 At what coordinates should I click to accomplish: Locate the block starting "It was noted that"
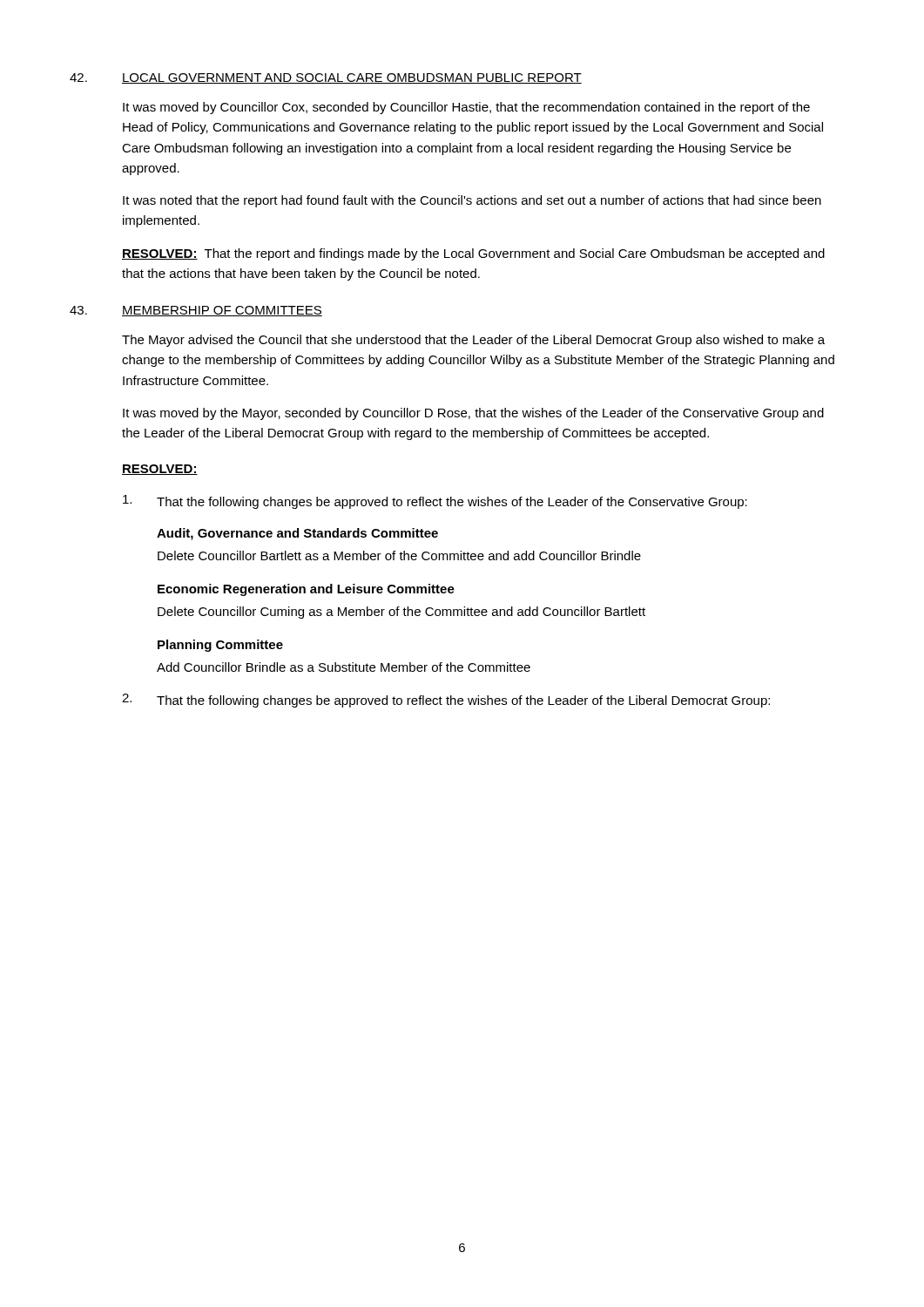[479, 210]
